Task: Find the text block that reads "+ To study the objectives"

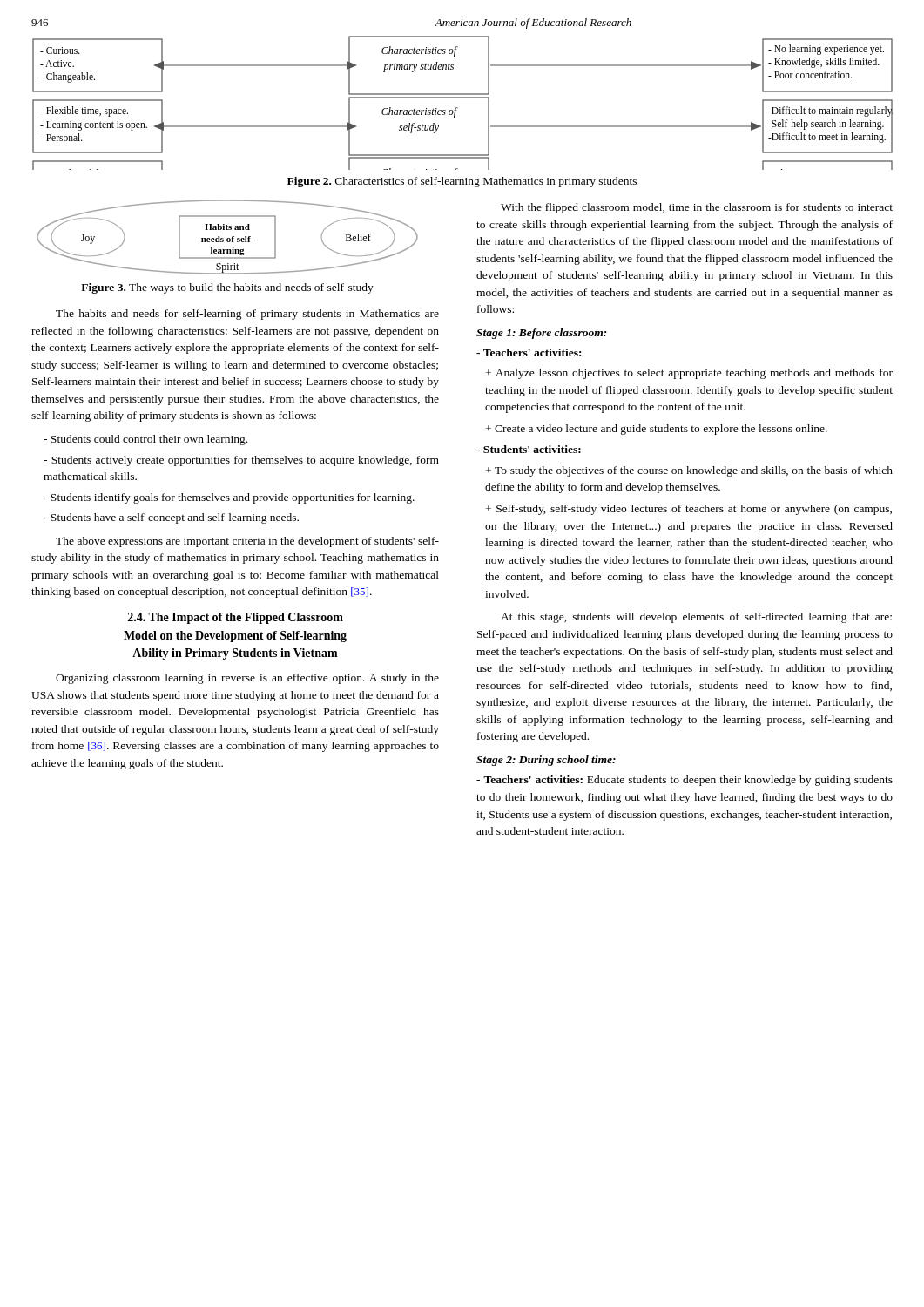Action: pos(689,478)
